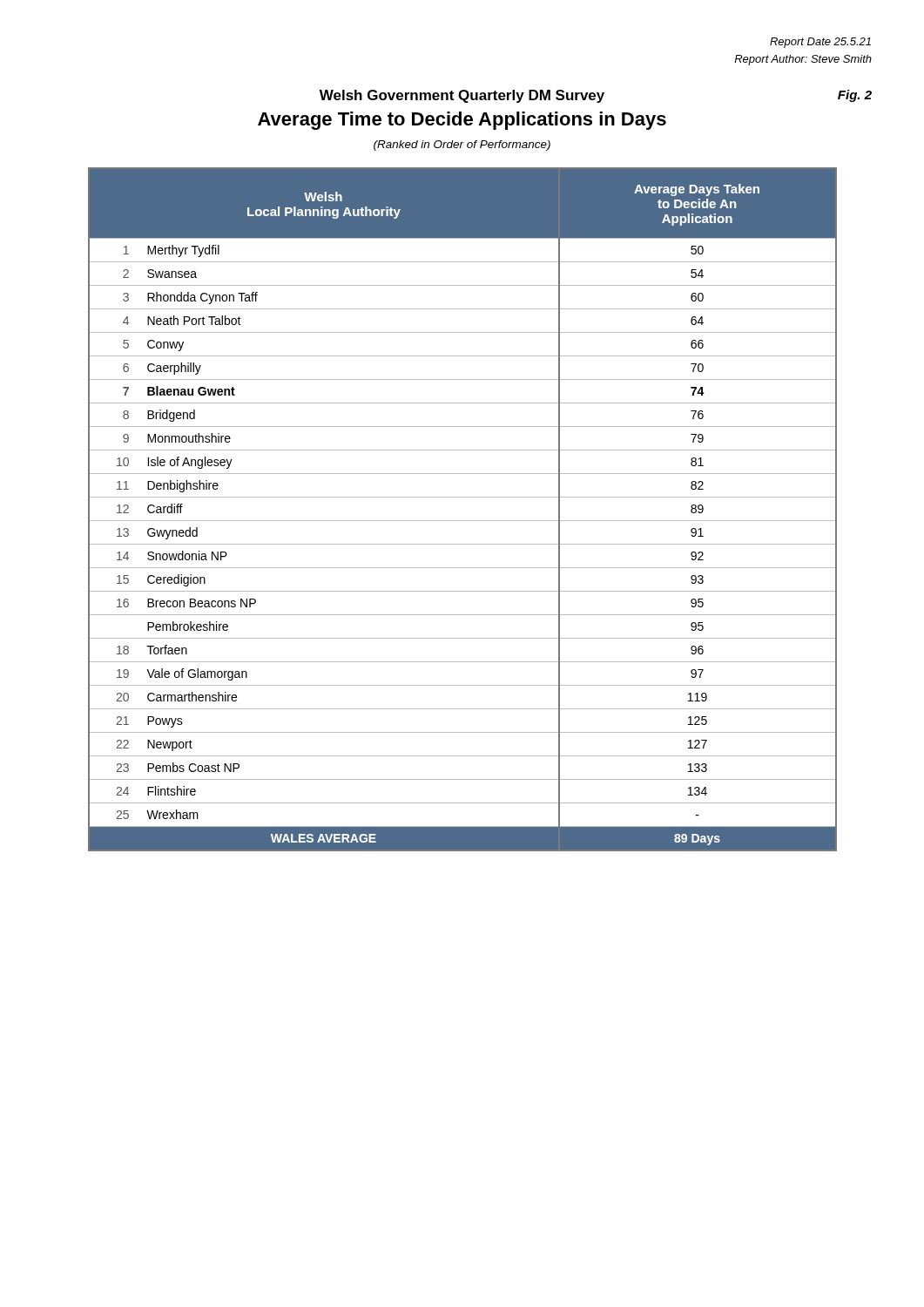Viewport: 924px width, 1307px height.
Task: Locate the section header that reads "Welsh Government Quarterly DM"
Action: click(x=462, y=109)
